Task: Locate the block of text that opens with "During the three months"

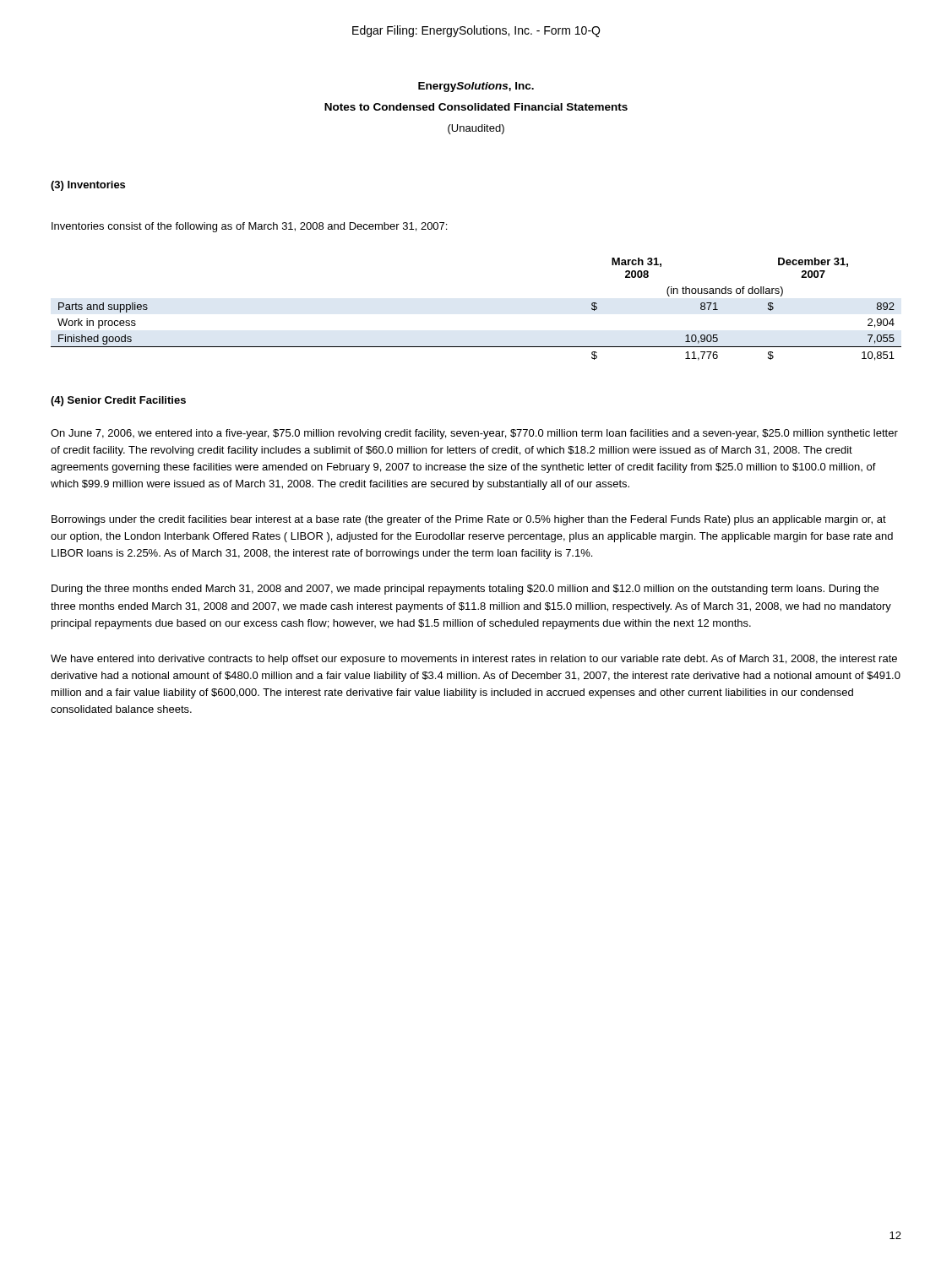Action: (471, 606)
